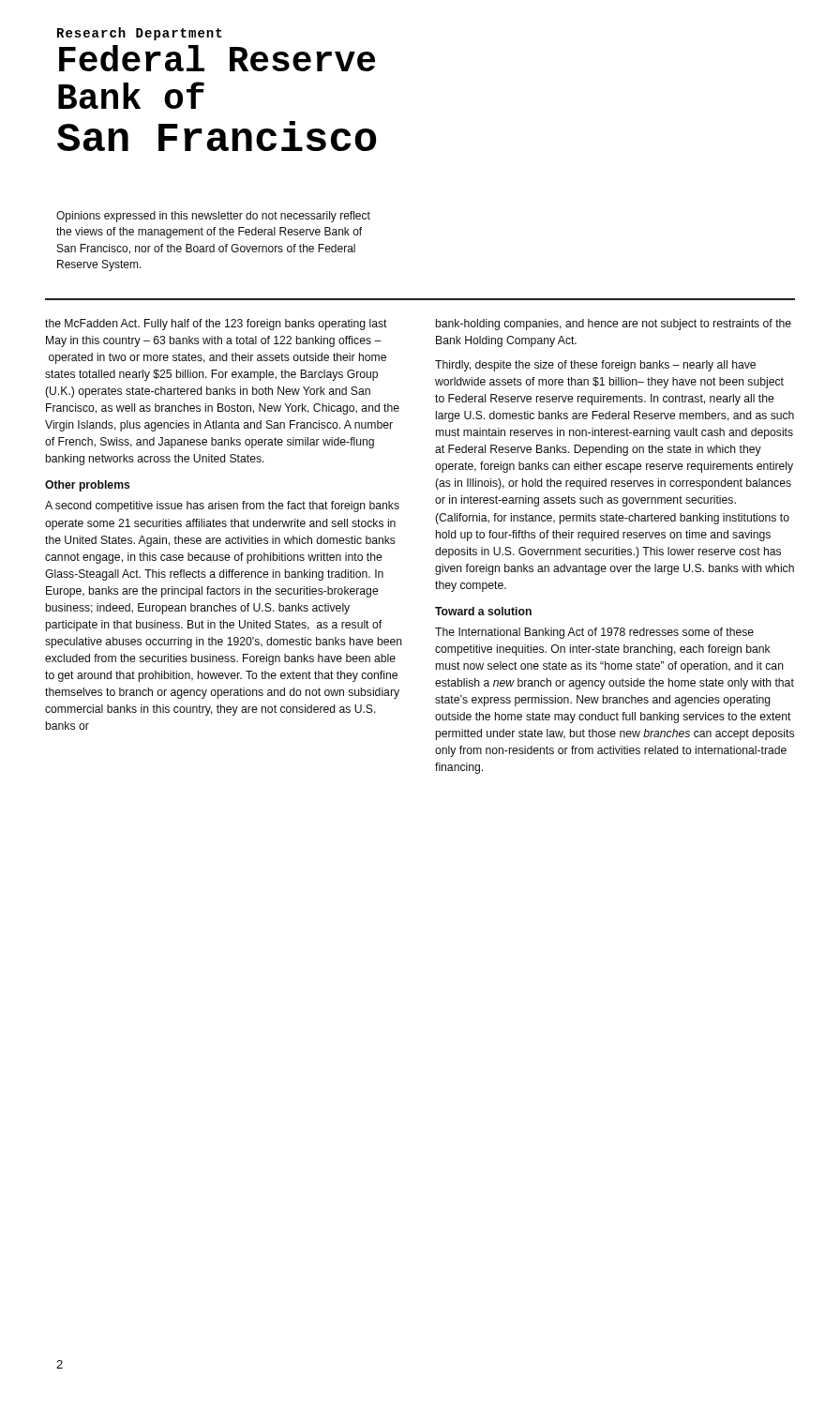Click where it says "Other problems"
This screenshot has width=840, height=1407.
pyautogui.click(x=88, y=485)
